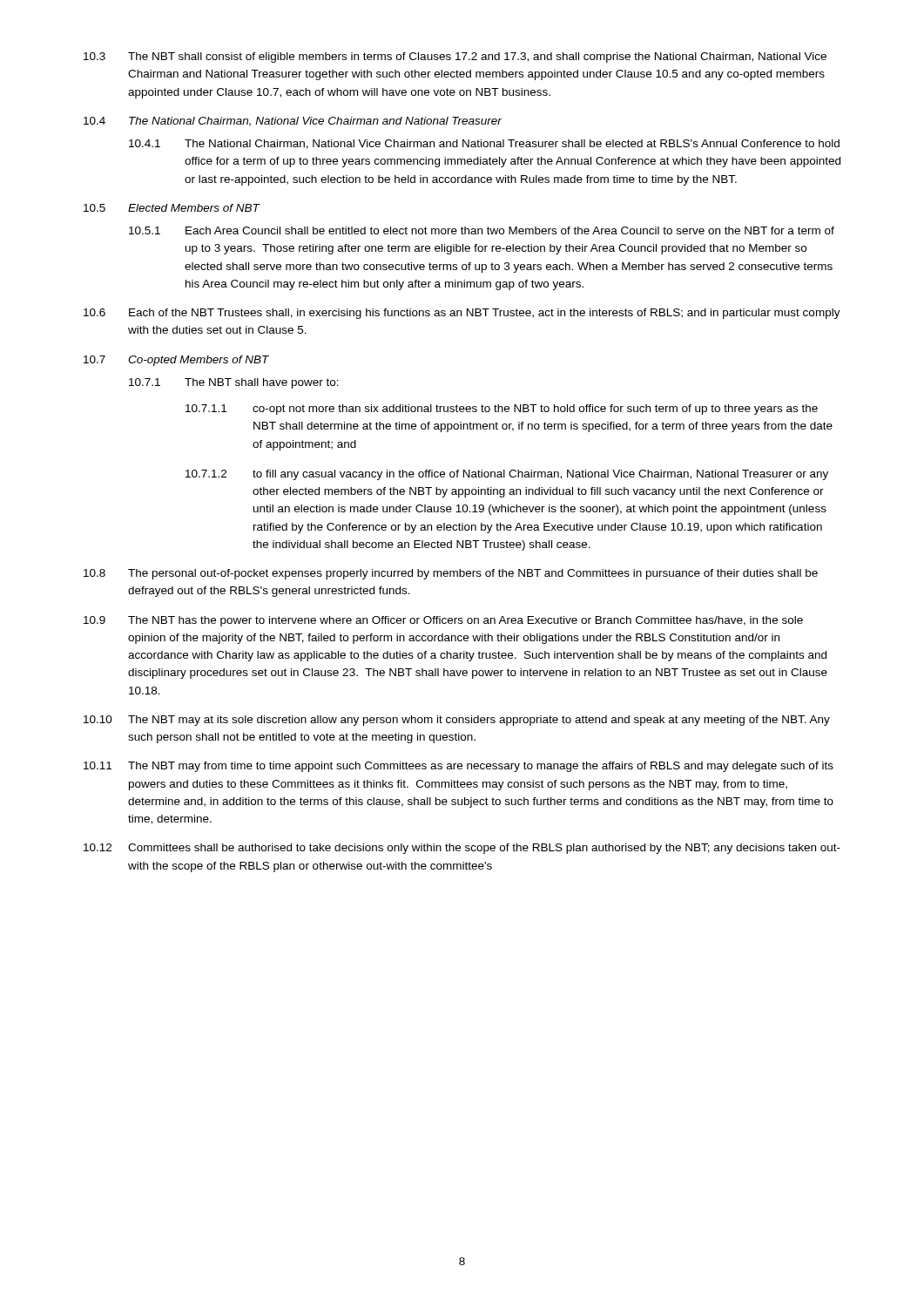Click on the list item with the text "10.12 Committees shall be authorised to"
The width and height of the screenshot is (924, 1307).
coord(462,857)
